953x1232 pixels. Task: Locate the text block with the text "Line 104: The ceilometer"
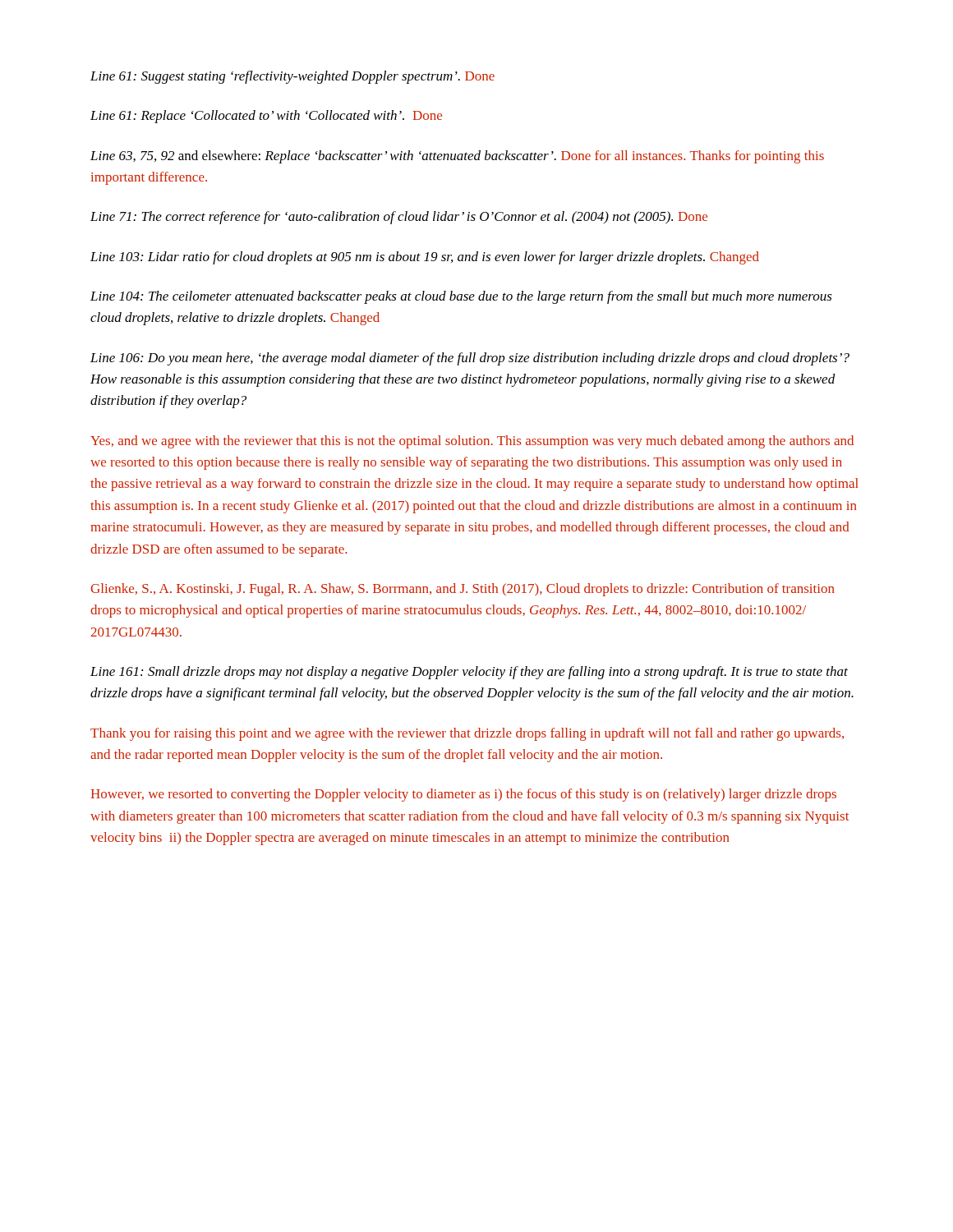461,307
